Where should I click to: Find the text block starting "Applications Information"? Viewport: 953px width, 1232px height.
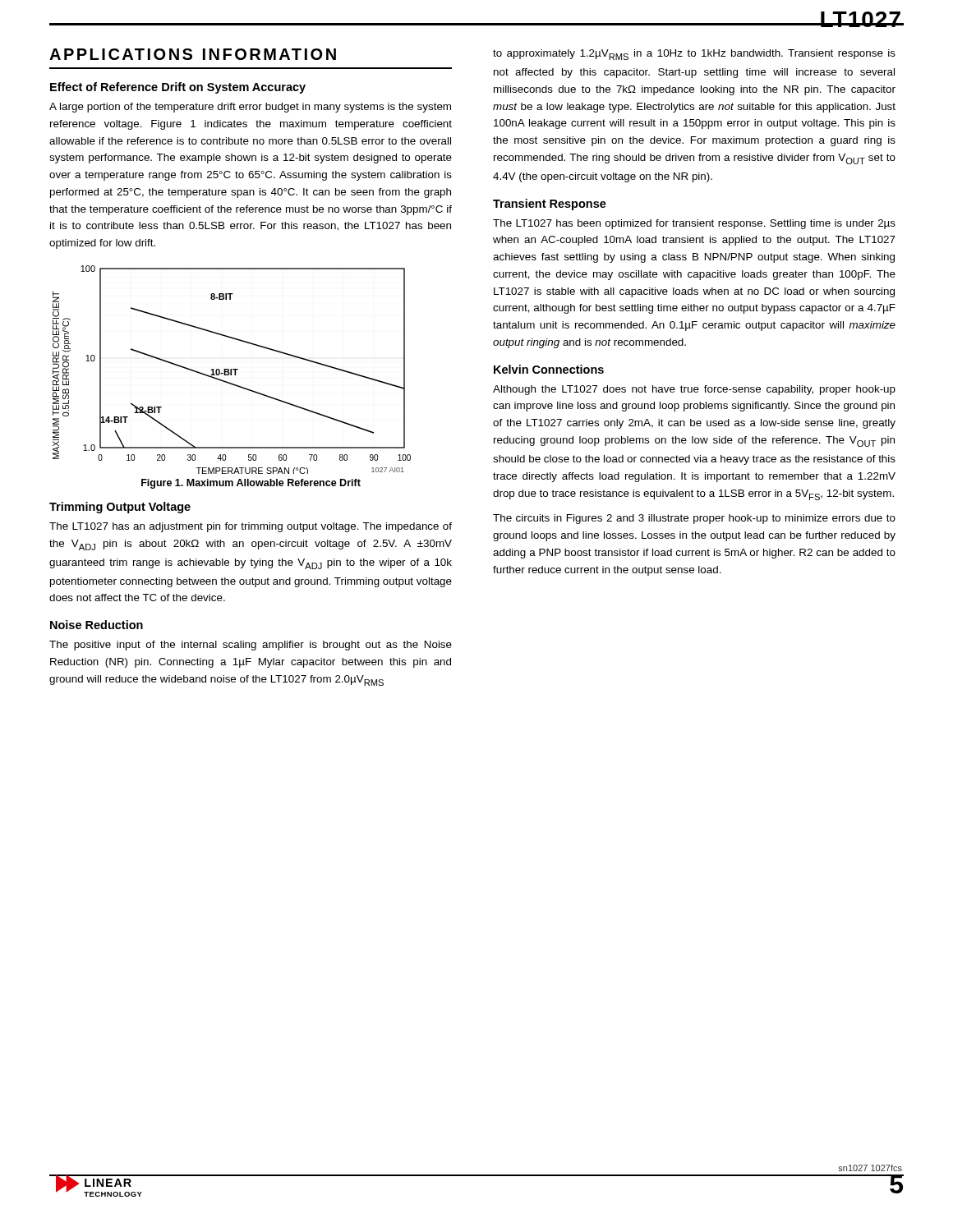251,57
